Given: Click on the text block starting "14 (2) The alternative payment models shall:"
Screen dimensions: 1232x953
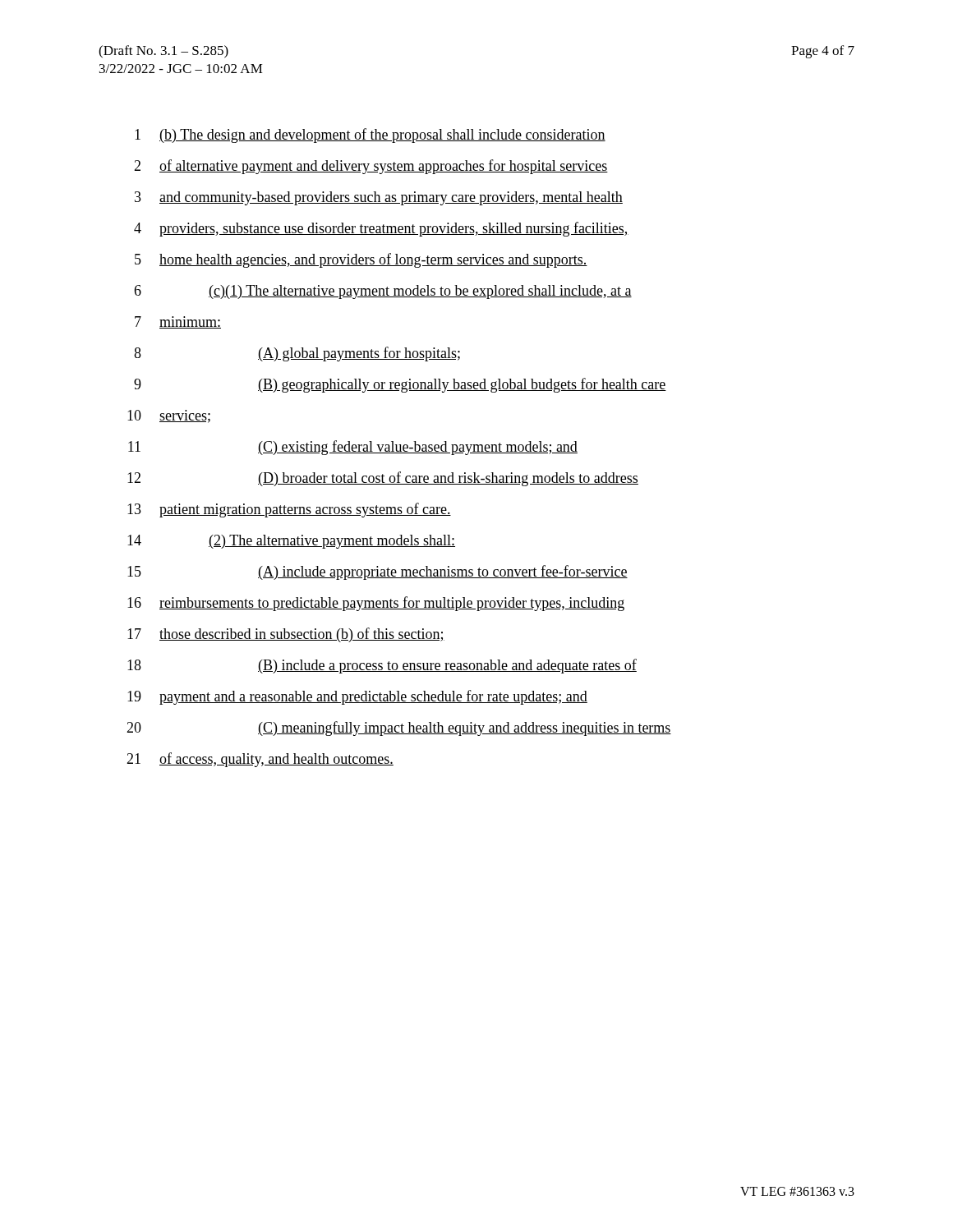Looking at the screenshot, I should 291,542.
